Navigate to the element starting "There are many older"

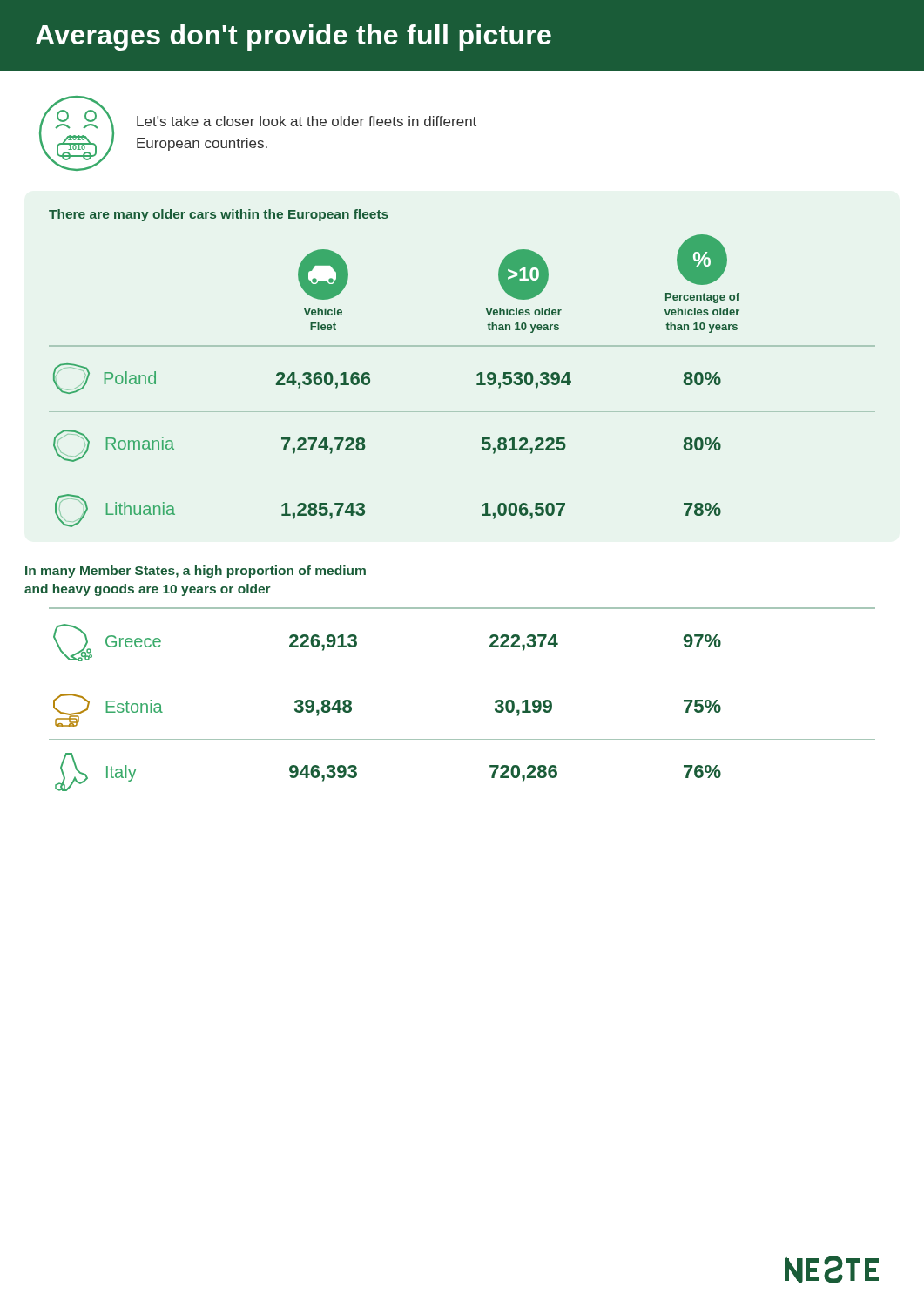click(219, 214)
